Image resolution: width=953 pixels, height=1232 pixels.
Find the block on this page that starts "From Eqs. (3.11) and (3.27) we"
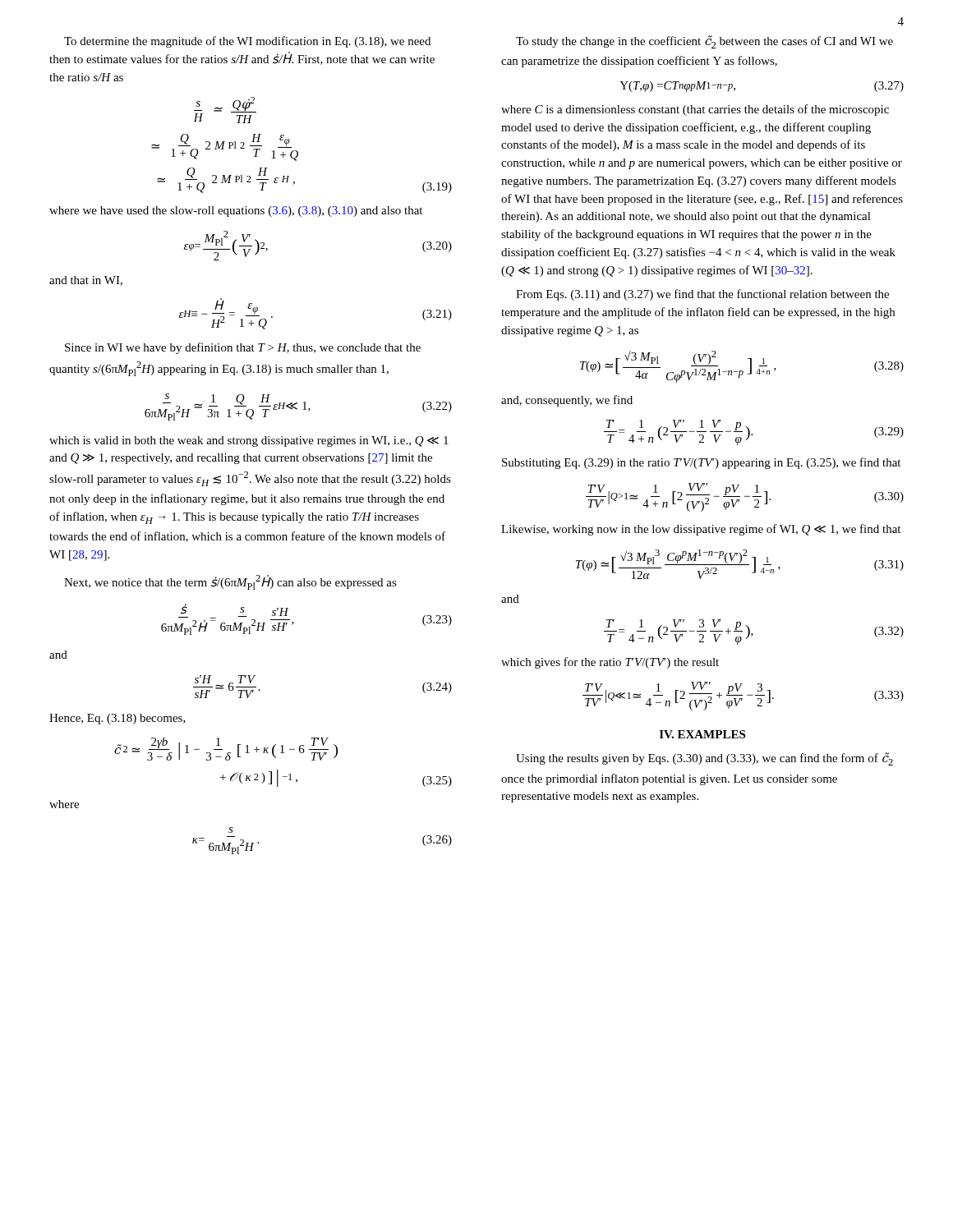pyautogui.click(x=702, y=313)
